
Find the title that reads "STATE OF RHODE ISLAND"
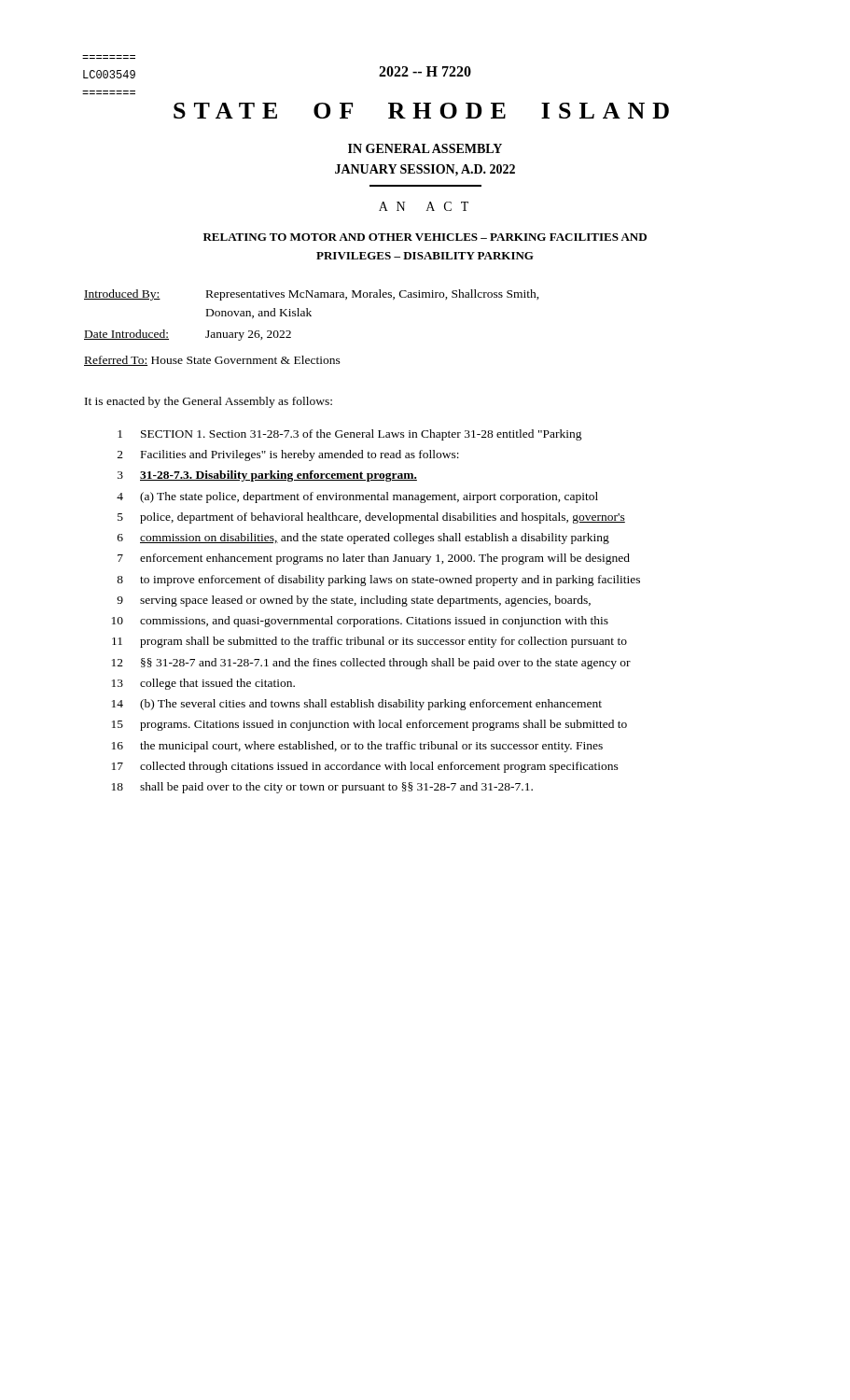point(425,111)
